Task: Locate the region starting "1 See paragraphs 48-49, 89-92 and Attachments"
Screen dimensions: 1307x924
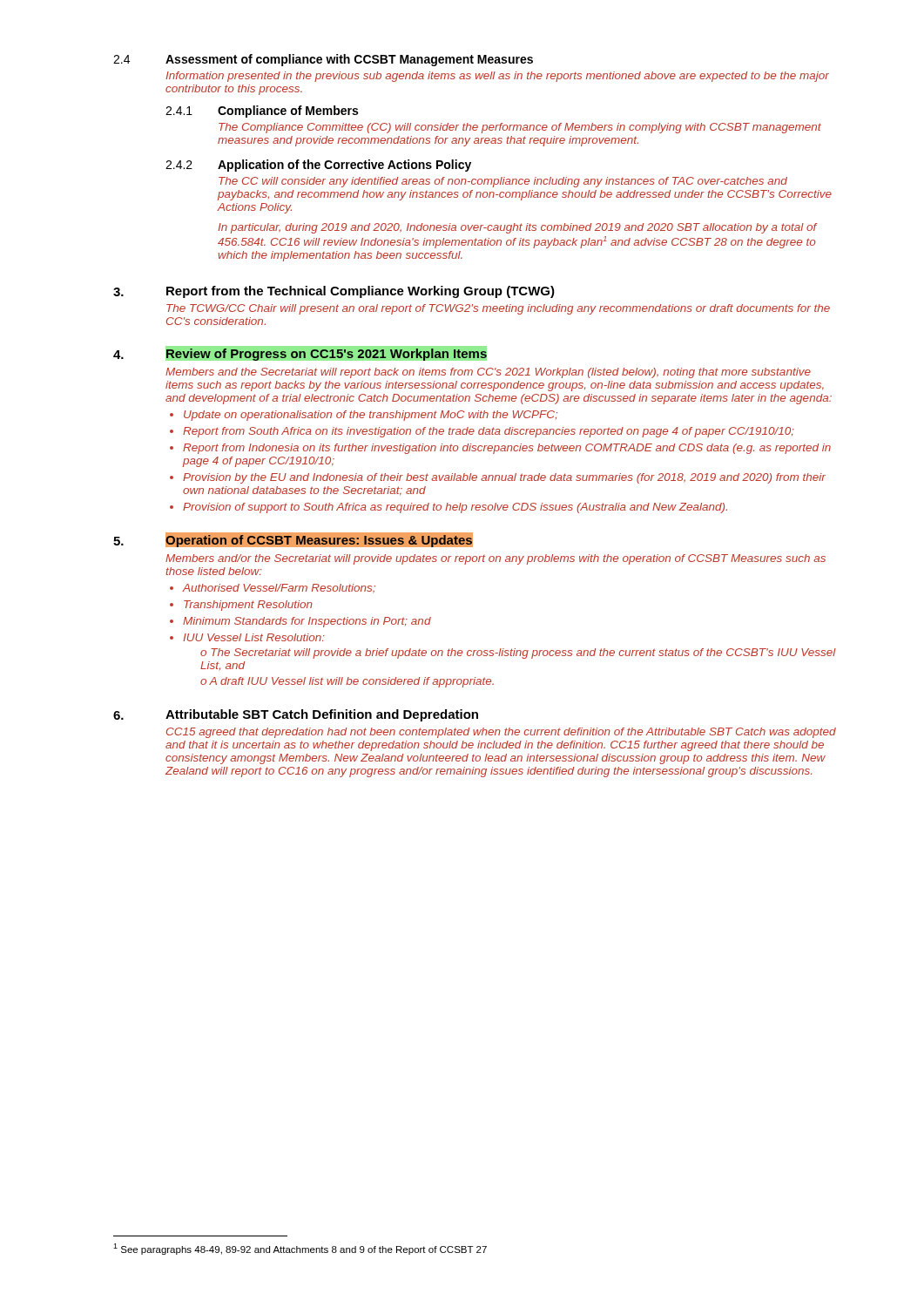Action: (x=300, y=1248)
